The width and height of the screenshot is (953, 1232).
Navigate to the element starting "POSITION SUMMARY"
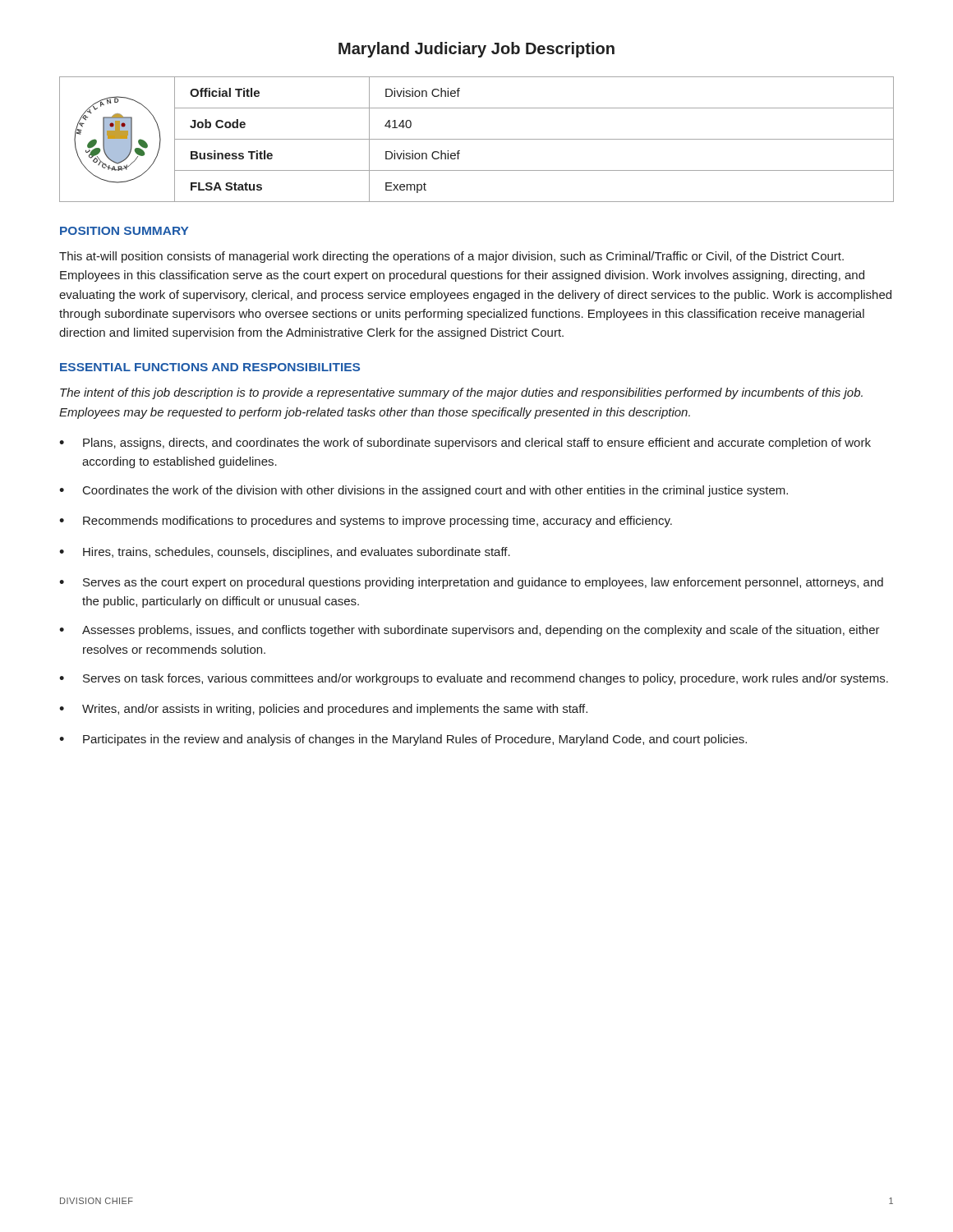124,230
